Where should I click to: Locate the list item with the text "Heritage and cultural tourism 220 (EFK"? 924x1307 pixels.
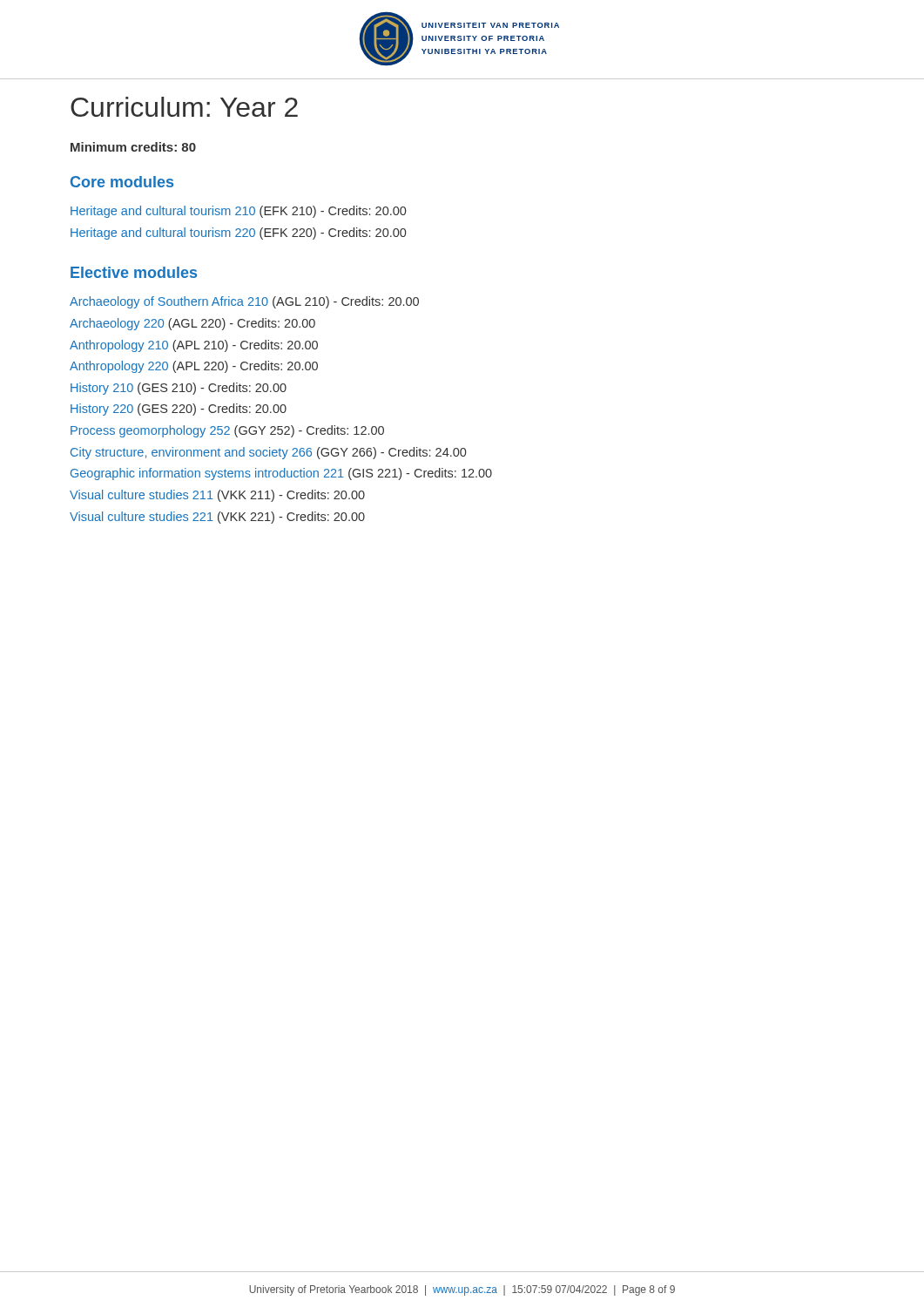pyautogui.click(x=238, y=232)
